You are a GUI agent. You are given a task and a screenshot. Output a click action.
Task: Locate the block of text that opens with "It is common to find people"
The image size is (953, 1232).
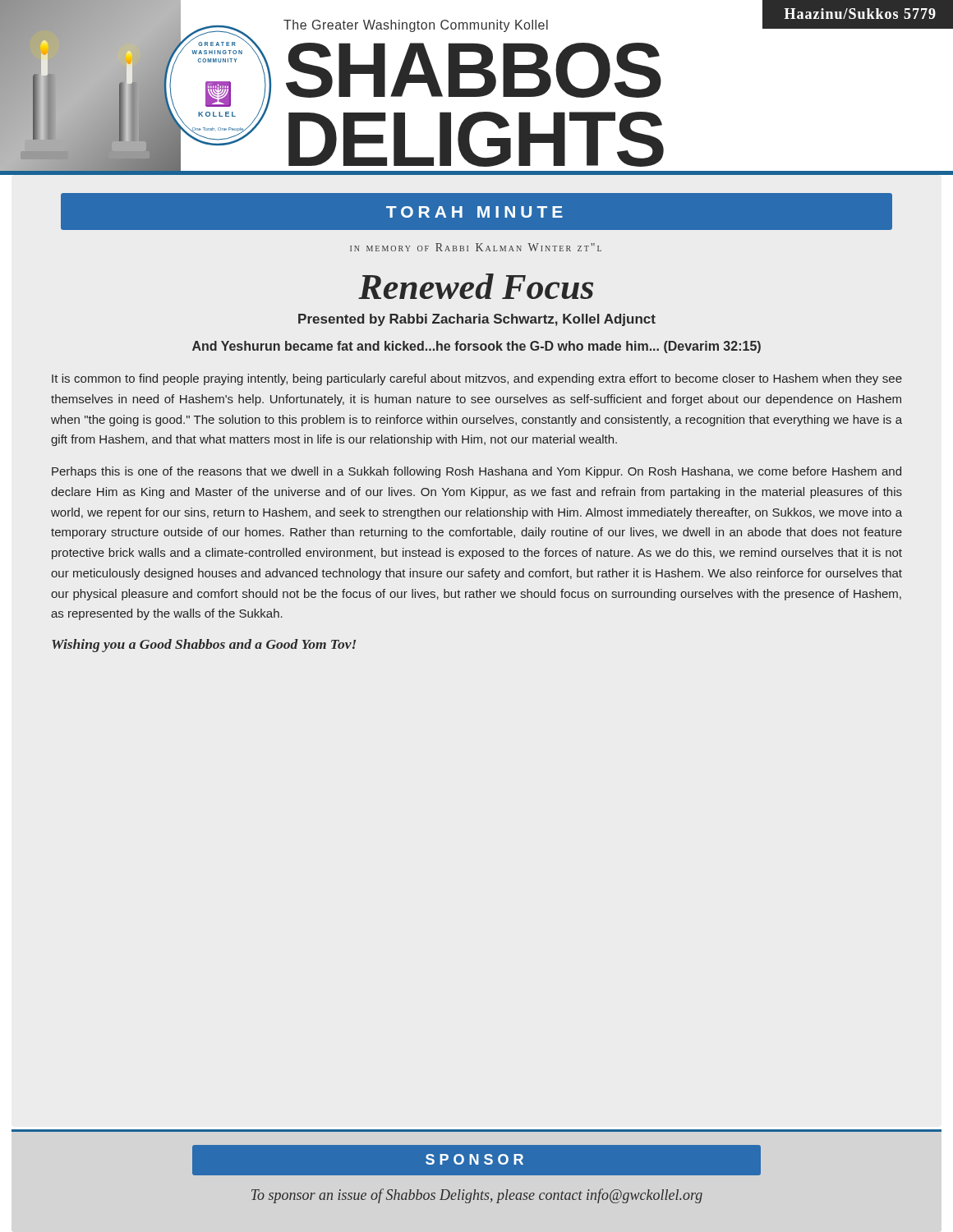tap(476, 409)
